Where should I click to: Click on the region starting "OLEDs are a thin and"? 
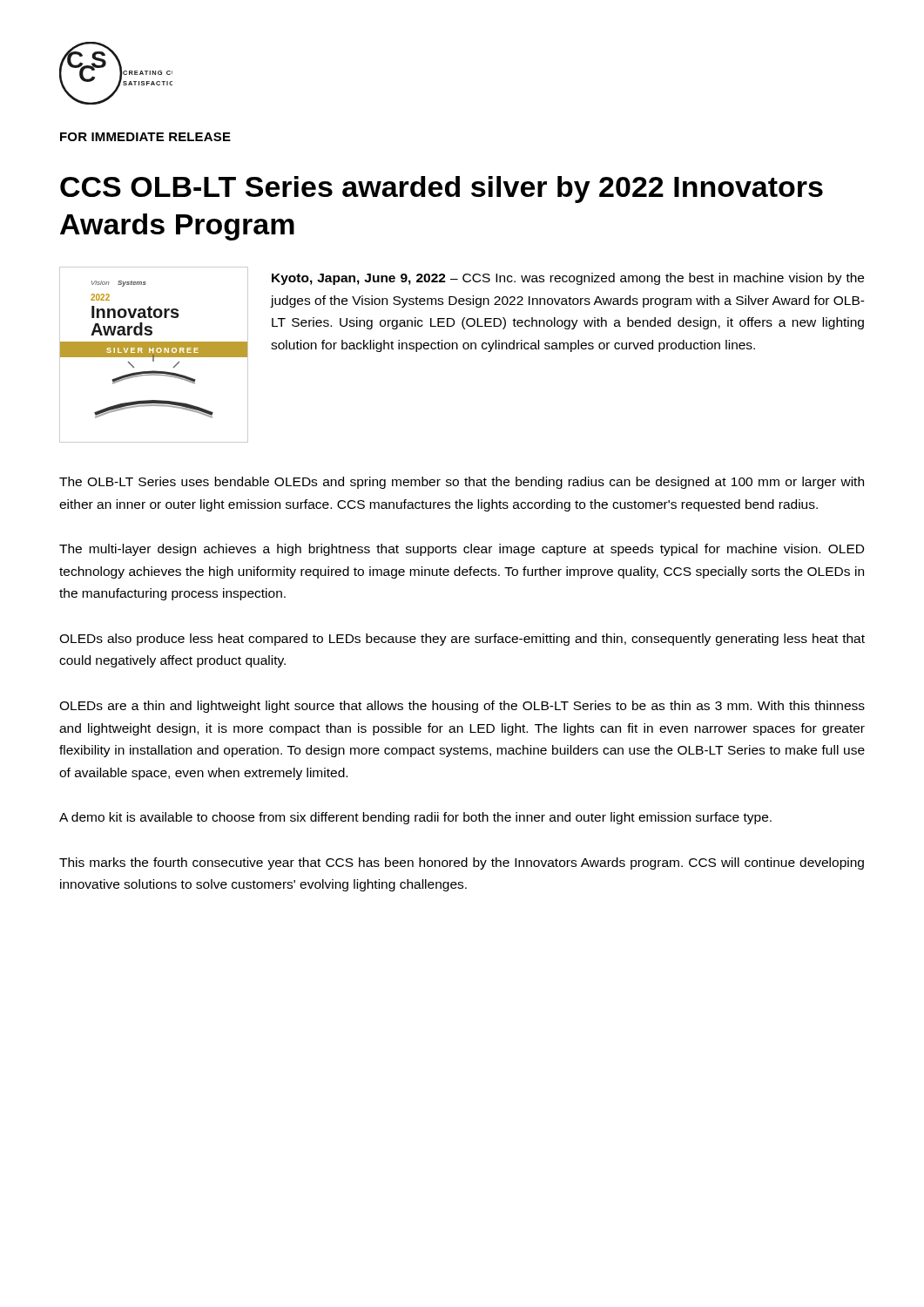[x=462, y=739]
